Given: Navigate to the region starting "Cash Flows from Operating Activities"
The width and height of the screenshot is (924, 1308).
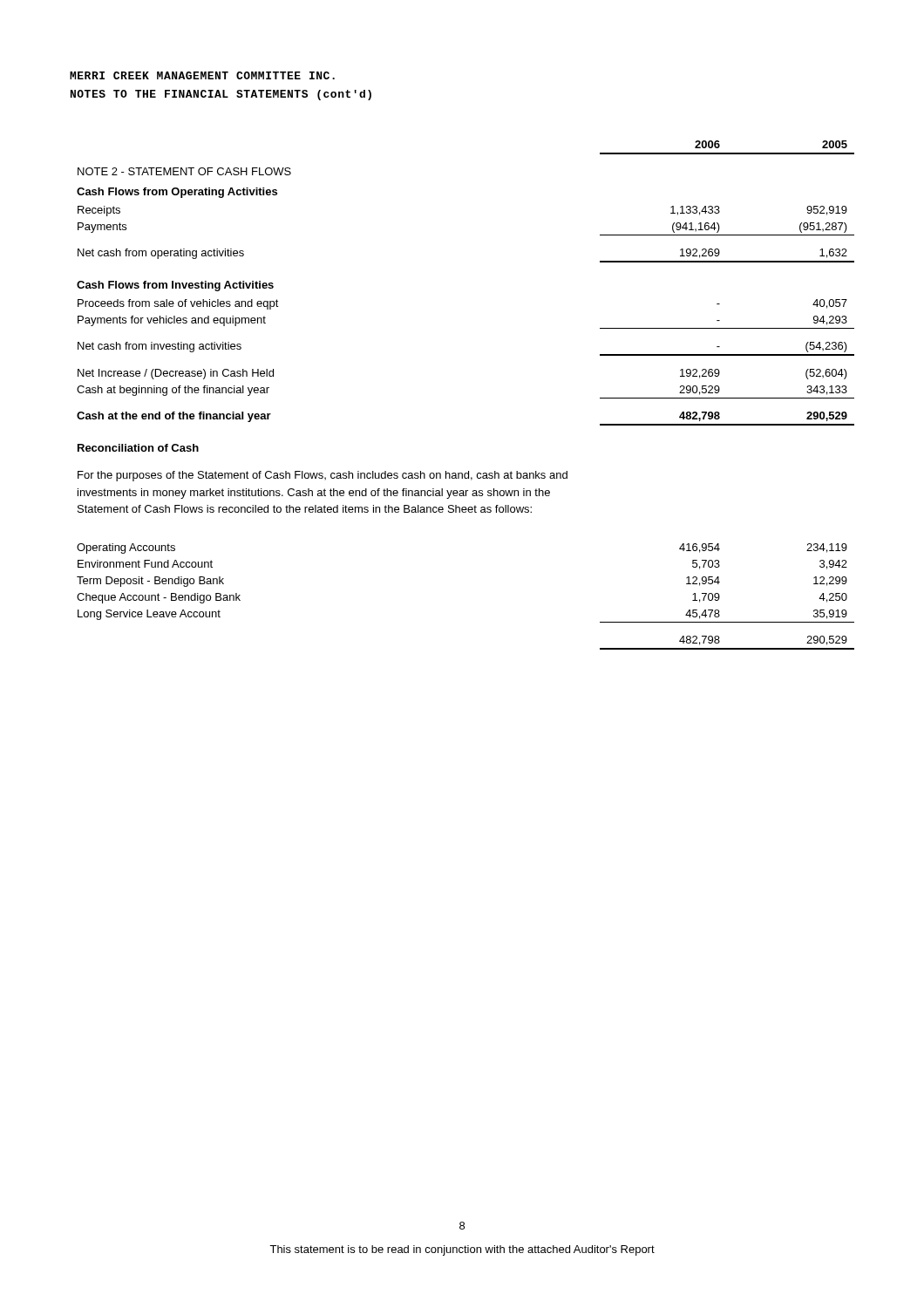Looking at the screenshot, I should [177, 191].
